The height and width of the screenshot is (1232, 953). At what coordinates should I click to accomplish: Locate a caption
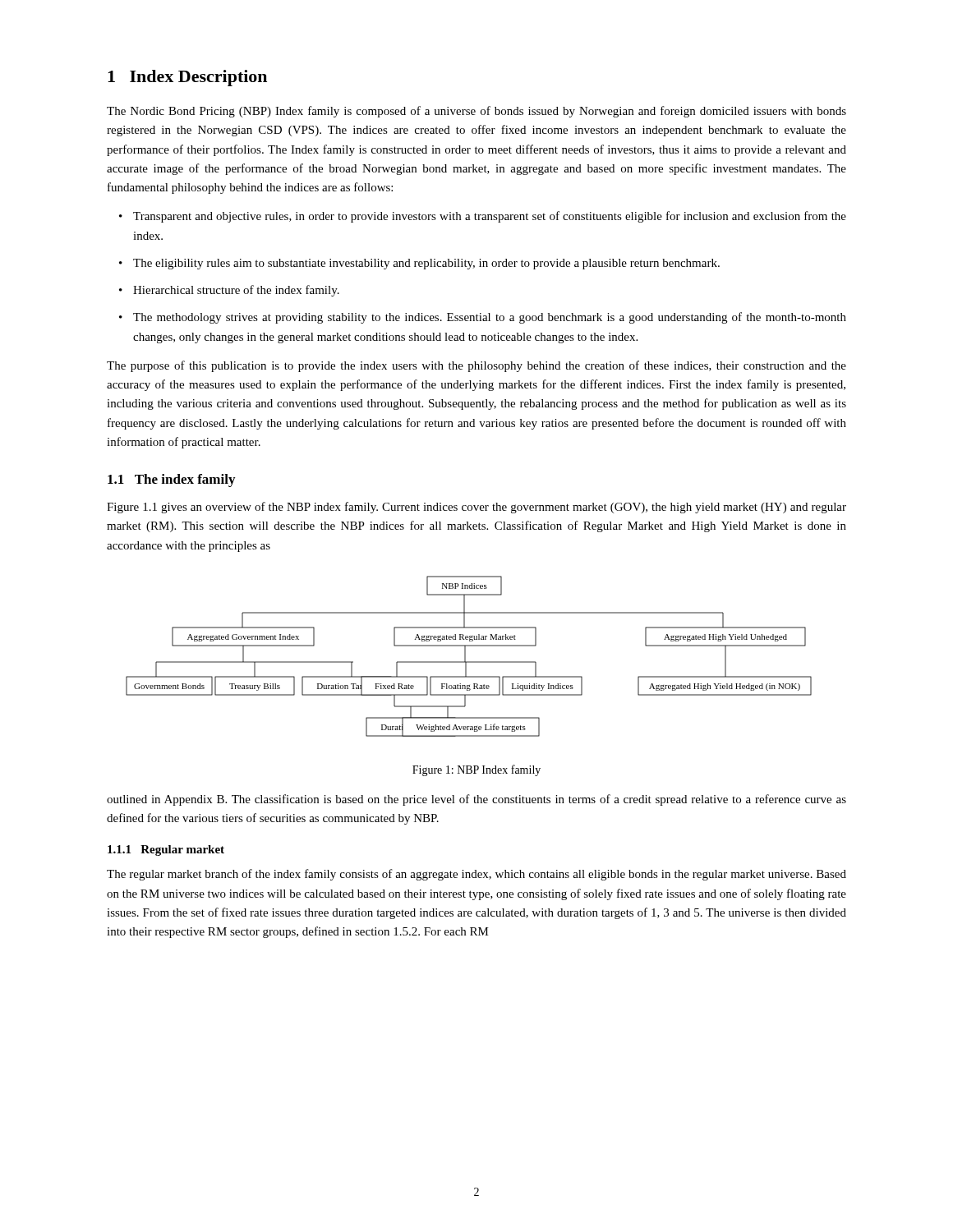click(476, 770)
